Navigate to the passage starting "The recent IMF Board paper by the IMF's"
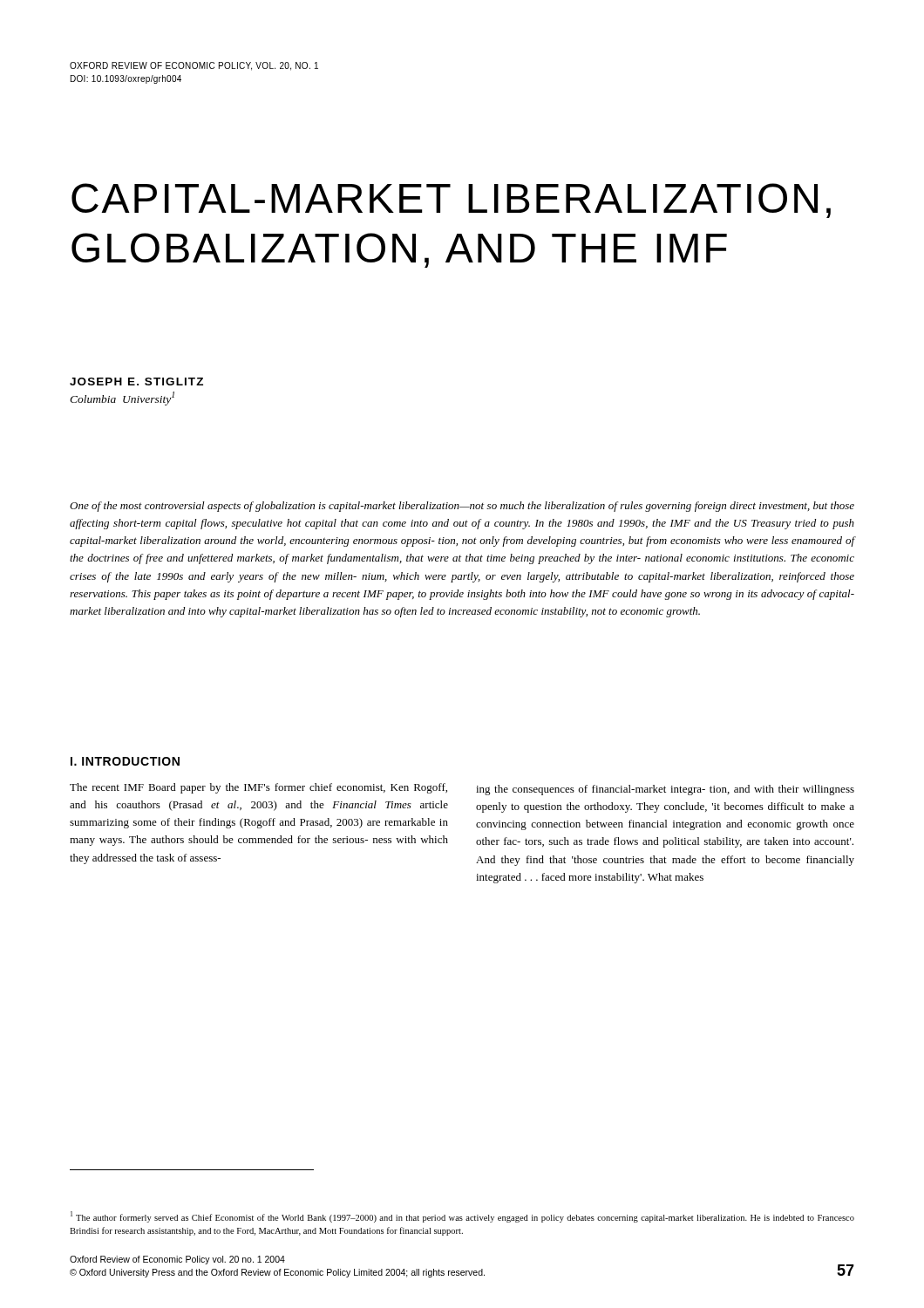Image resolution: width=924 pixels, height=1308 pixels. (x=259, y=822)
